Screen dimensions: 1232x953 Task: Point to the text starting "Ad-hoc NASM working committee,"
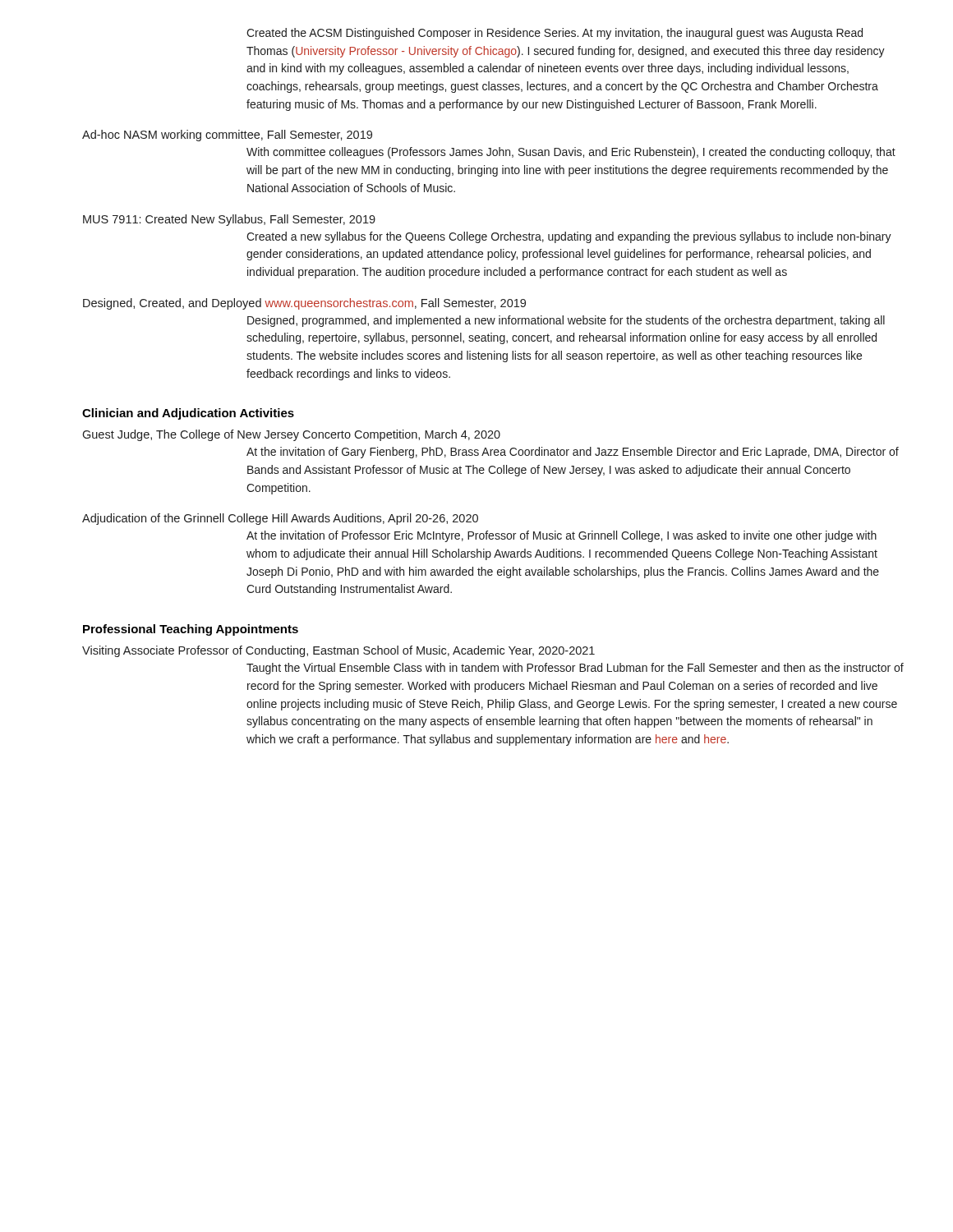(x=493, y=163)
